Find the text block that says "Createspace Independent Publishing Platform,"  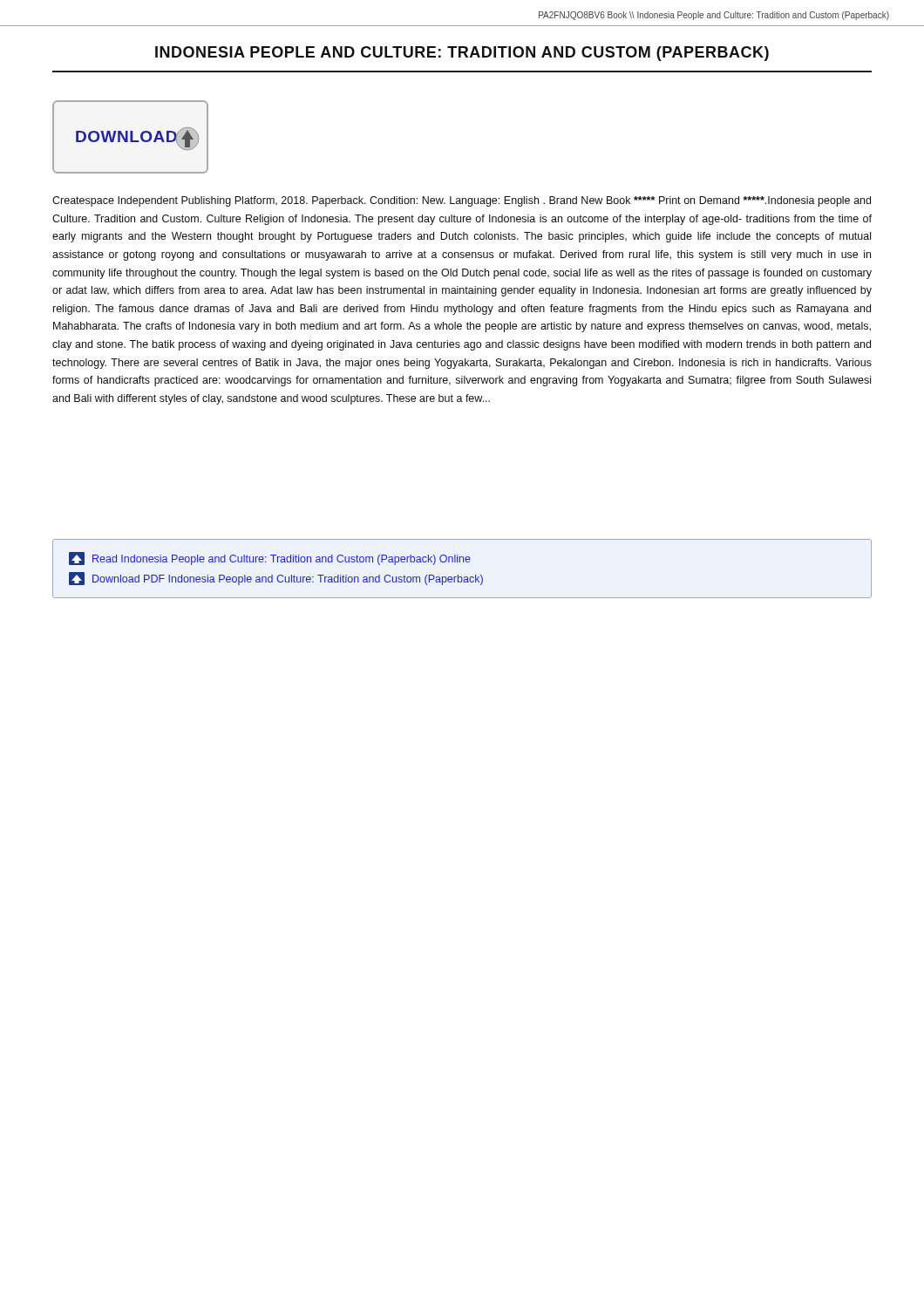(462, 299)
